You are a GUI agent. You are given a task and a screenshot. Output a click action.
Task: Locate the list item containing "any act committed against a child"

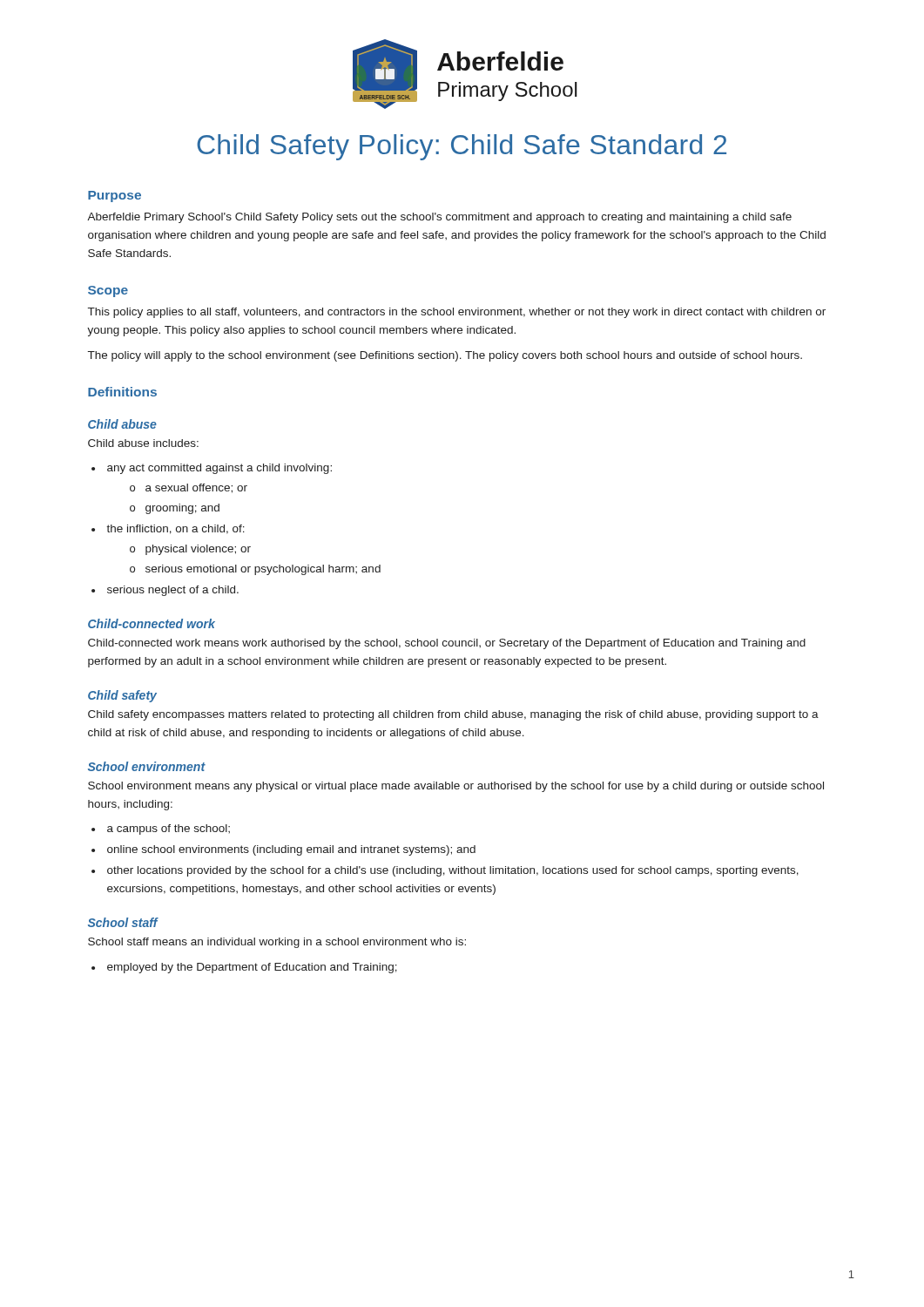point(219,469)
